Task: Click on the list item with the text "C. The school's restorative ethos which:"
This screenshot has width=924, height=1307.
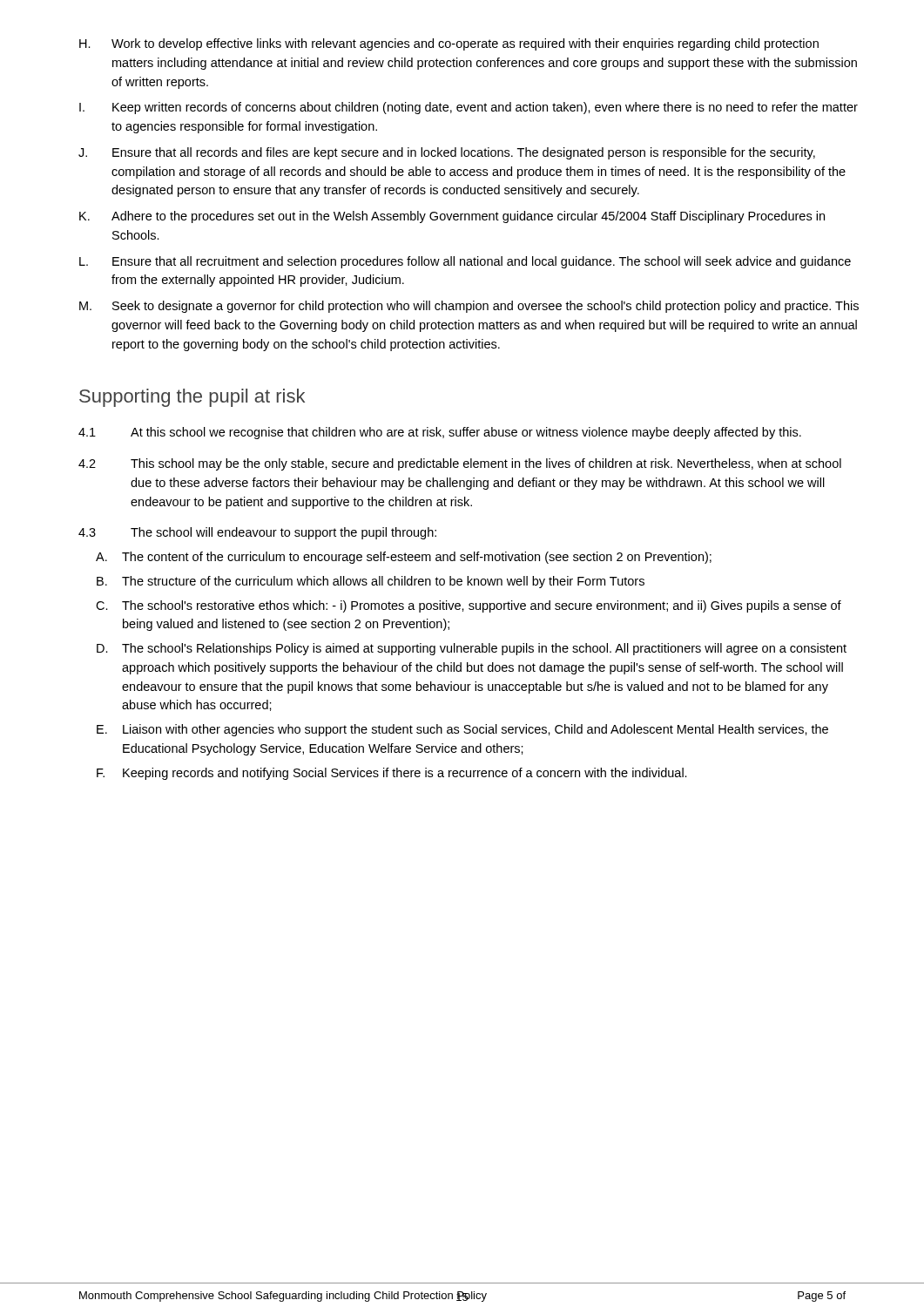Action: click(479, 615)
